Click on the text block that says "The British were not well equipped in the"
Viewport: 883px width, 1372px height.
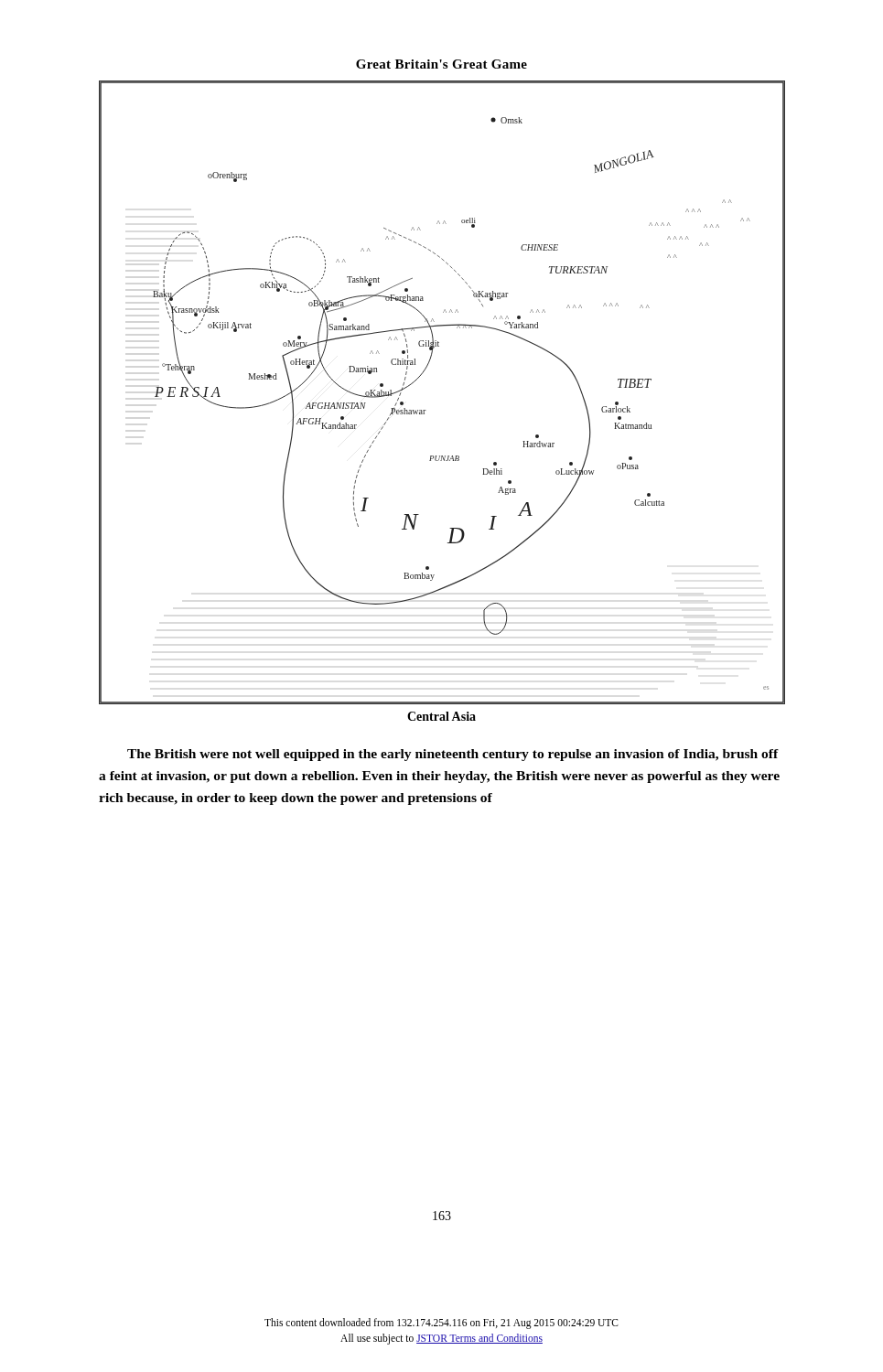coord(441,776)
